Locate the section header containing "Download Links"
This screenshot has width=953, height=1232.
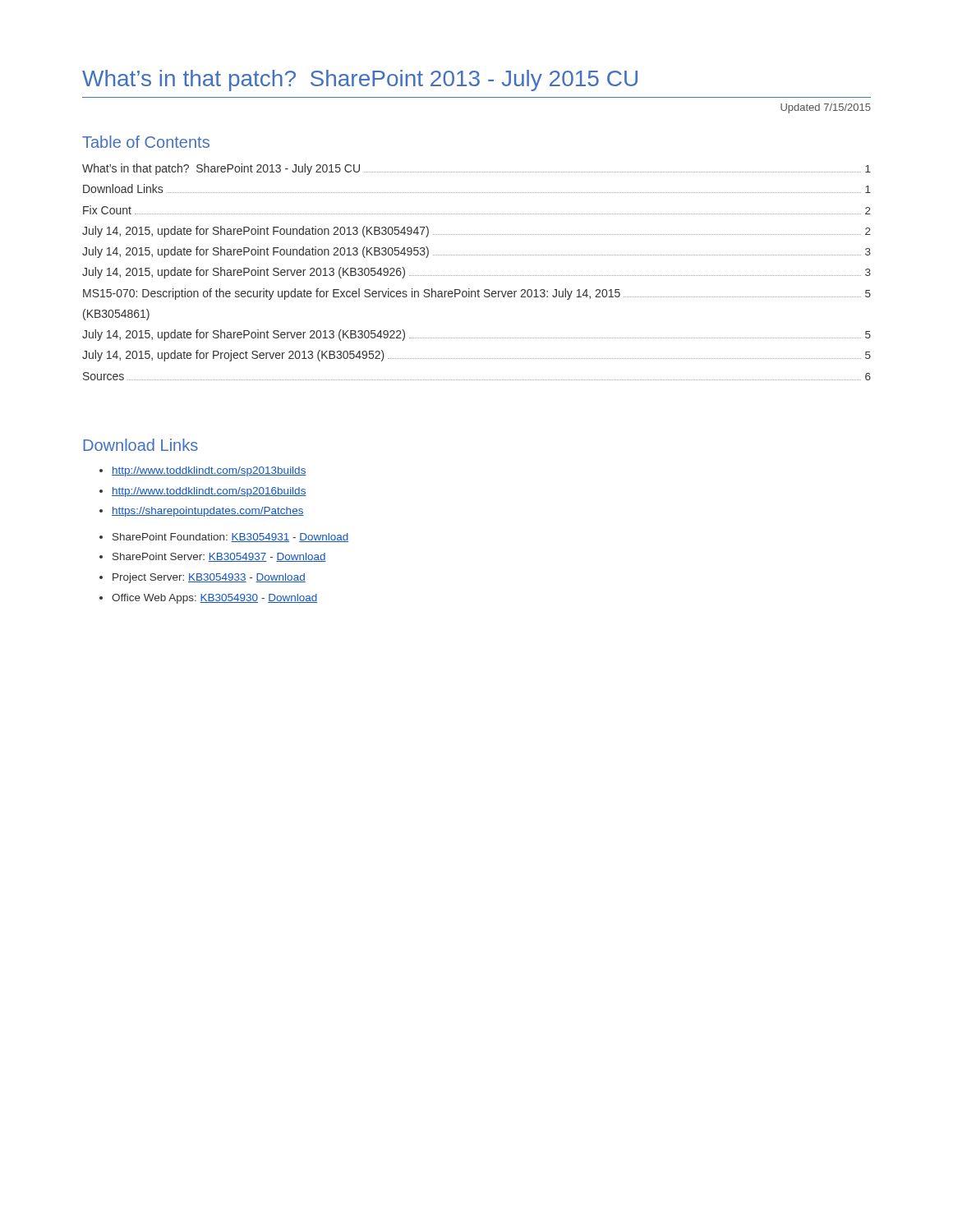coord(140,445)
